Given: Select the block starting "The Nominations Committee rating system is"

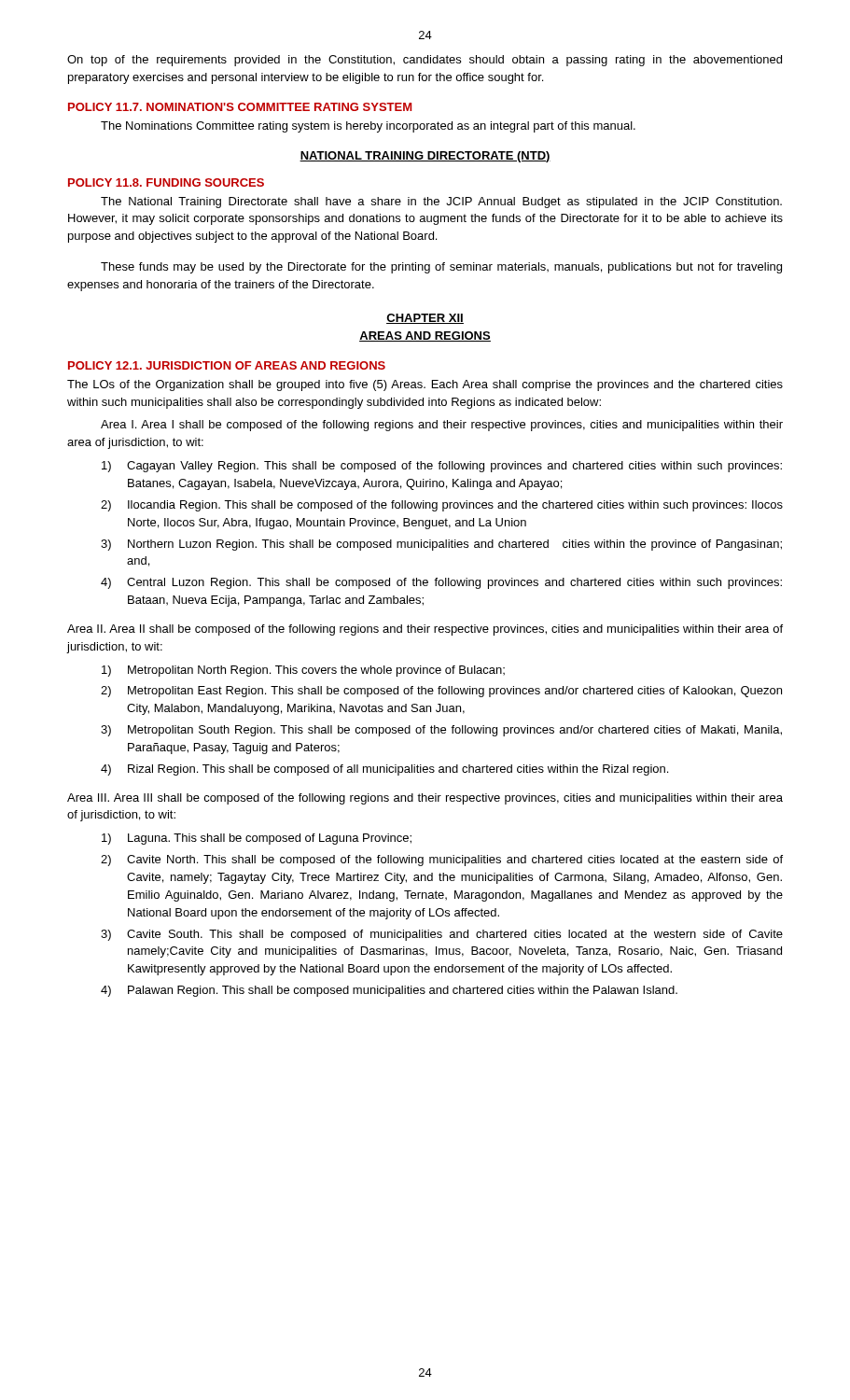Looking at the screenshot, I should point(368,125).
